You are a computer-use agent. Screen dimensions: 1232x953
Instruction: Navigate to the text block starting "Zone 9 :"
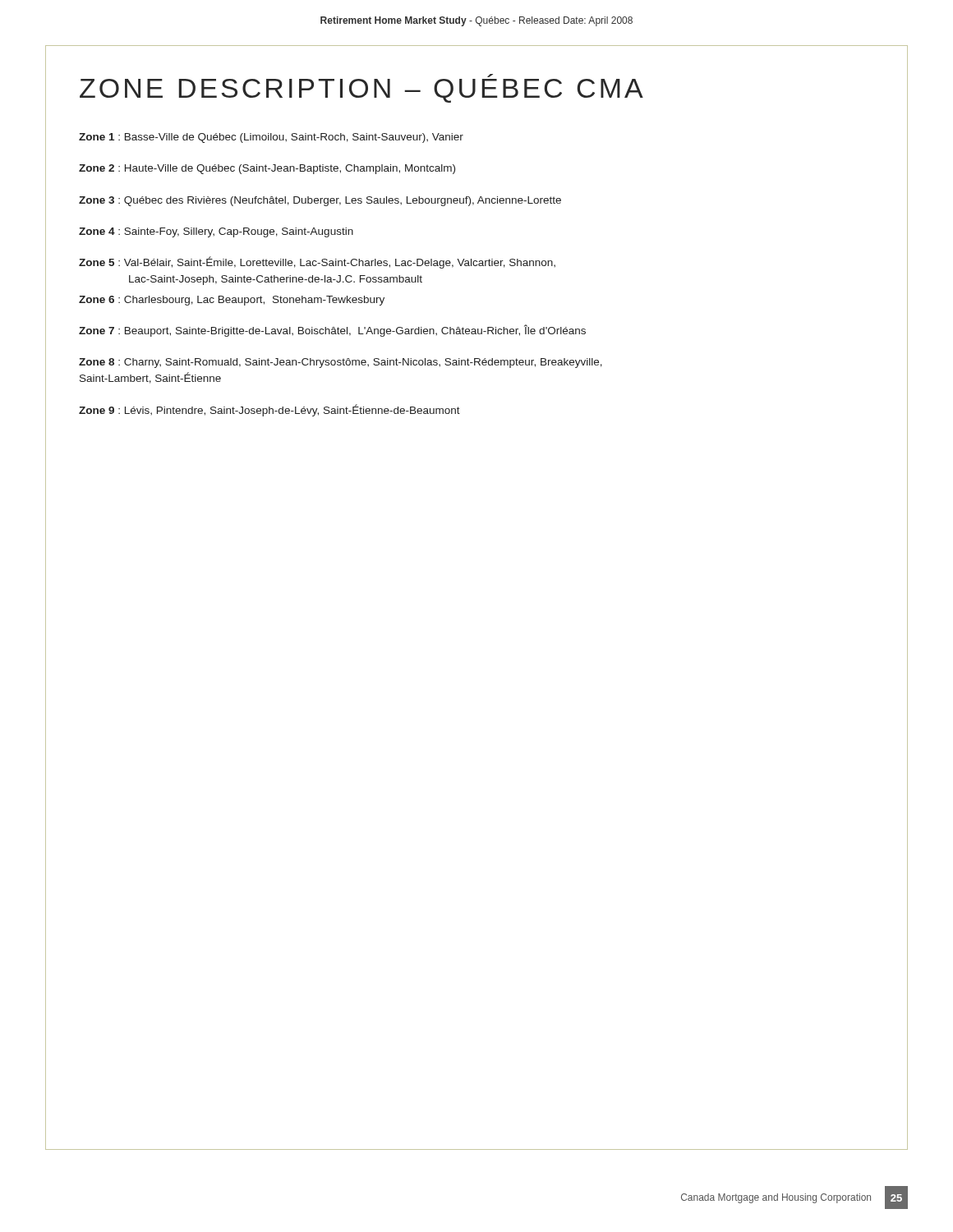point(269,410)
